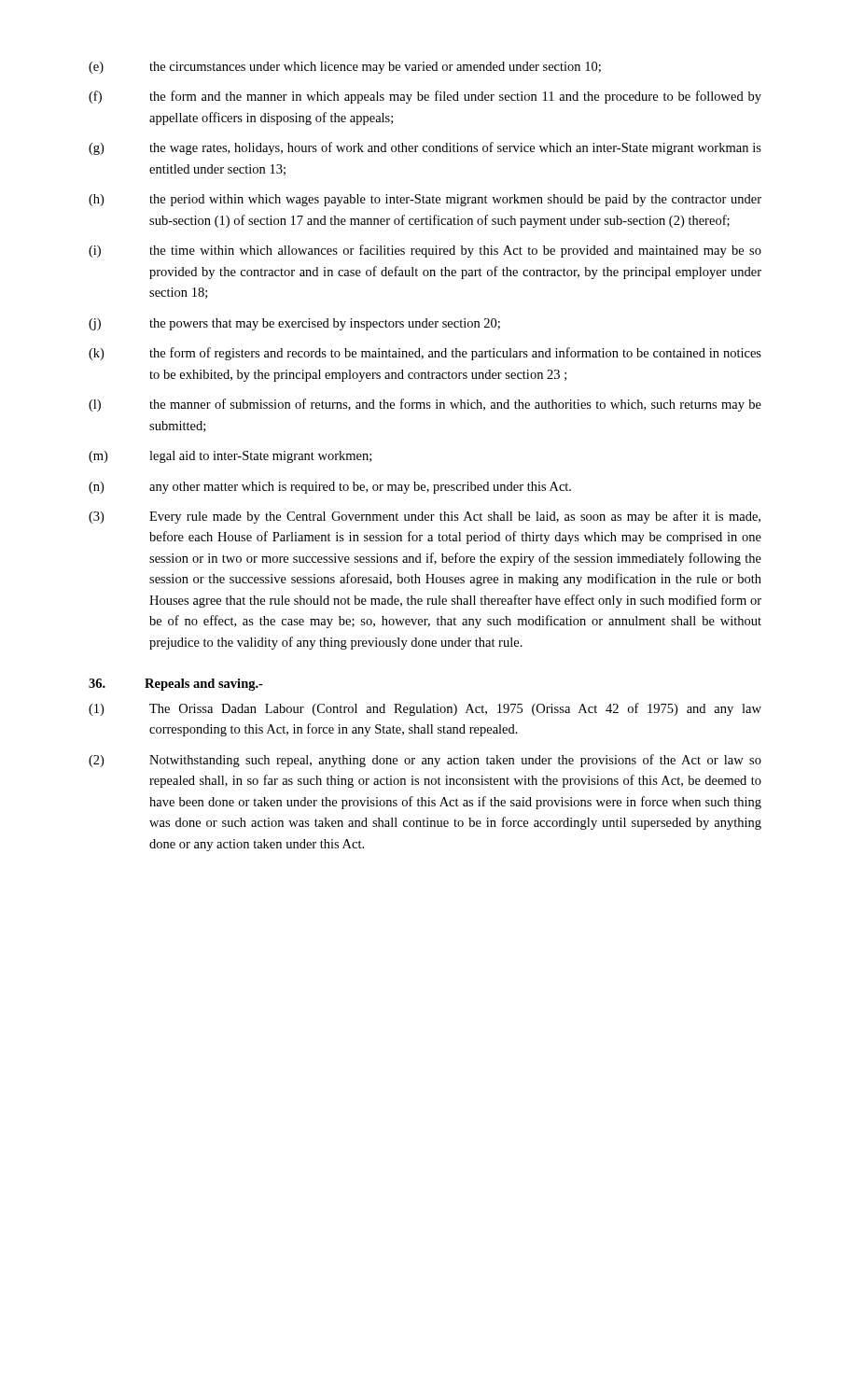Image resolution: width=850 pixels, height=1400 pixels.
Task: Point to the passage starting "(j) the powers that may be"
Action: [x=425, y=323]
